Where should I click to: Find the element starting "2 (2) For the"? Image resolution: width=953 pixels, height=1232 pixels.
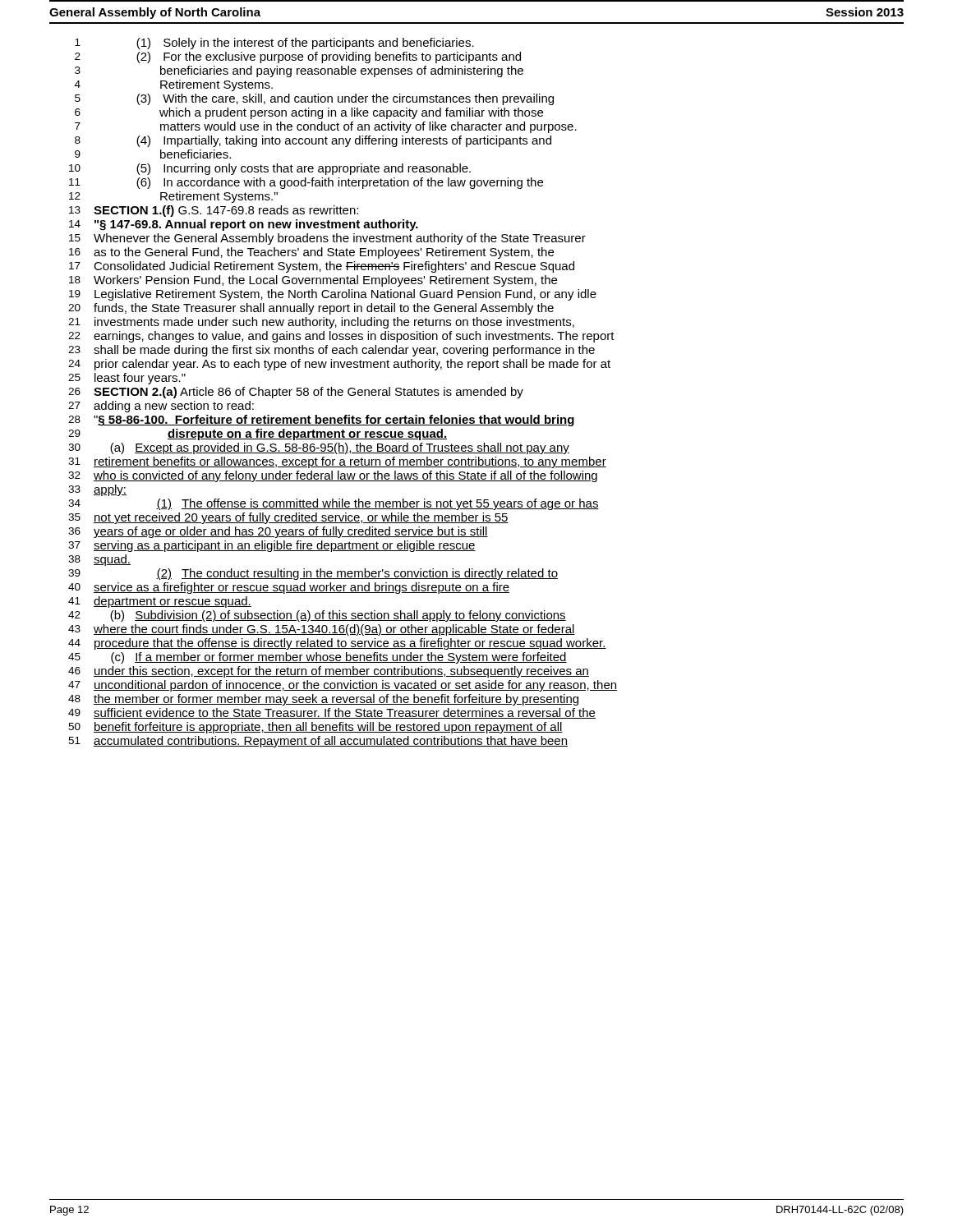tap(476, 56)
